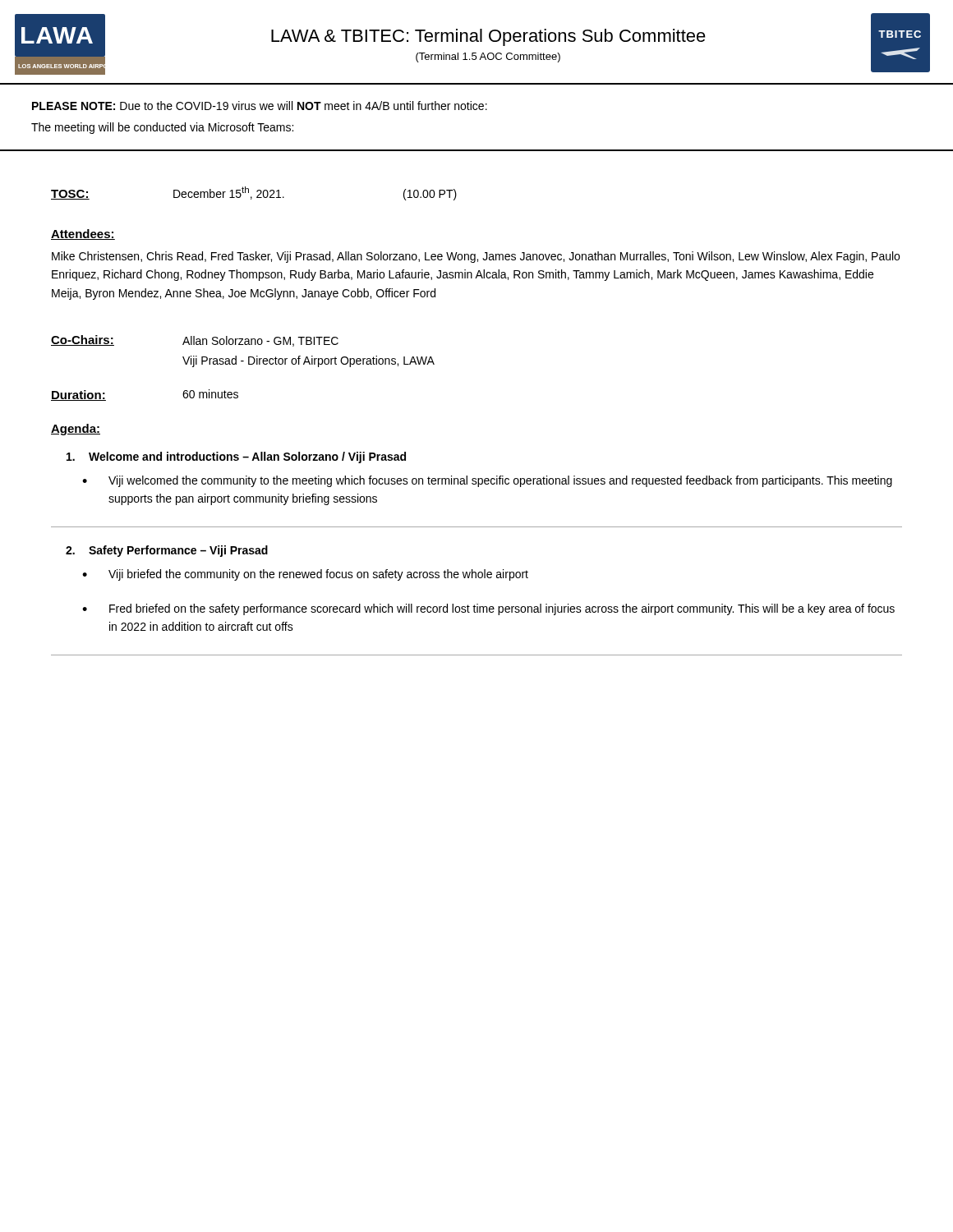Screen dimensions: 1232x953
Task: Click the passage that begins "Mike Christensen, Chris Read, Fred Tasker, Viji Prasad,"
Action: (476, 275)
